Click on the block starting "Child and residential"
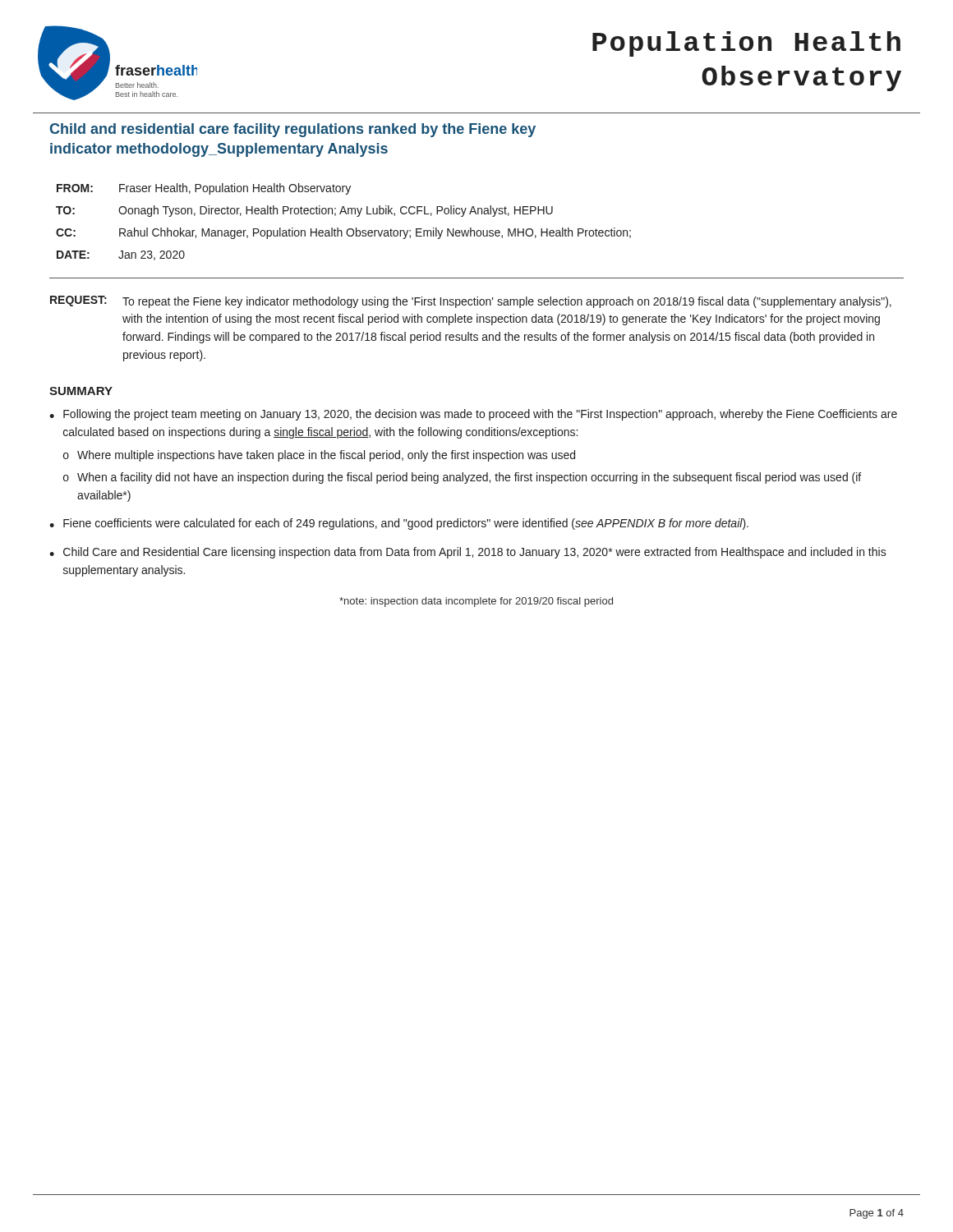The width and height of the screenshot is (953, 1232). (x=293, y=139)
